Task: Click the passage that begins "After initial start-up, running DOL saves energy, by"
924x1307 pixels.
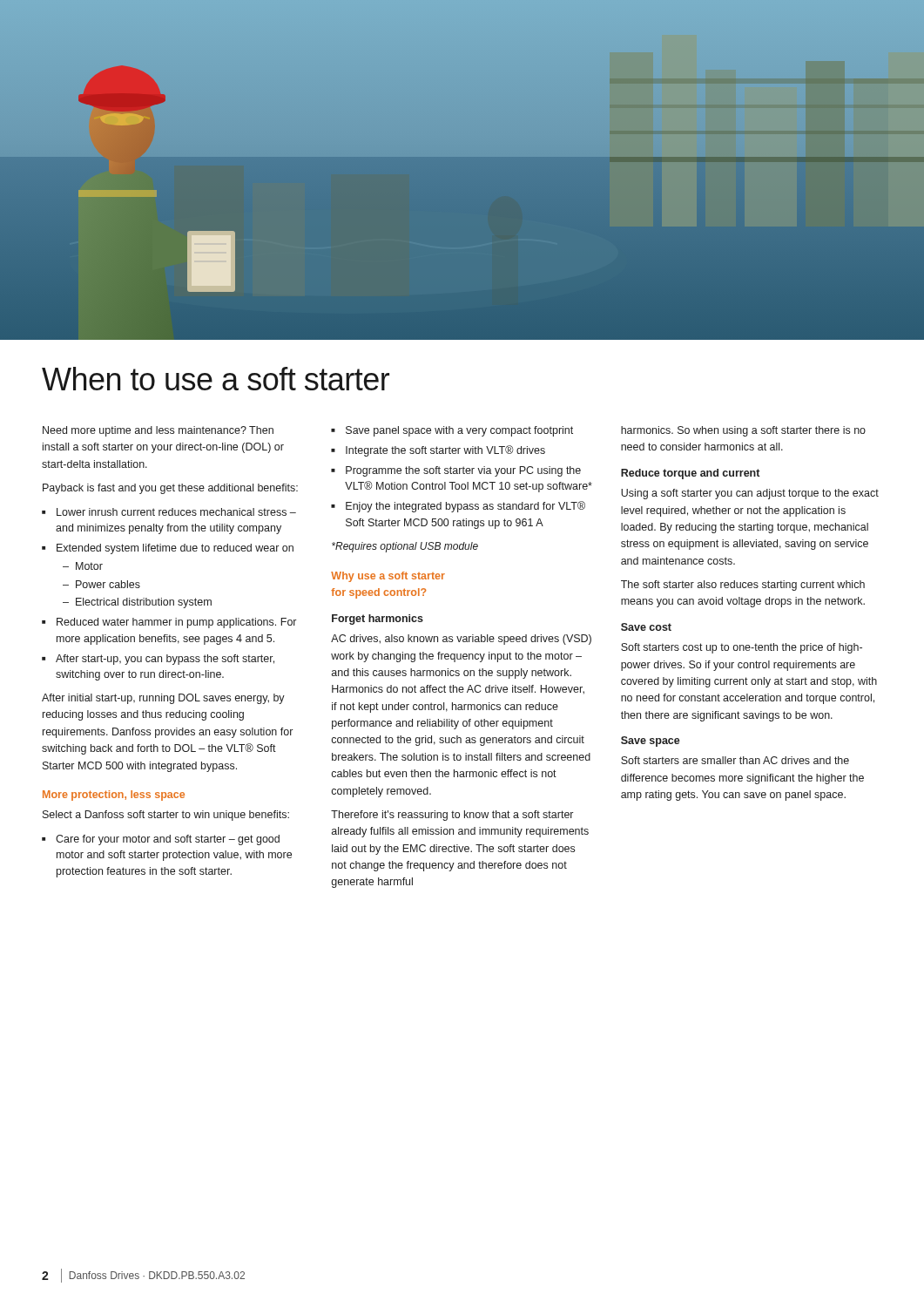Action: pos(173,732)
